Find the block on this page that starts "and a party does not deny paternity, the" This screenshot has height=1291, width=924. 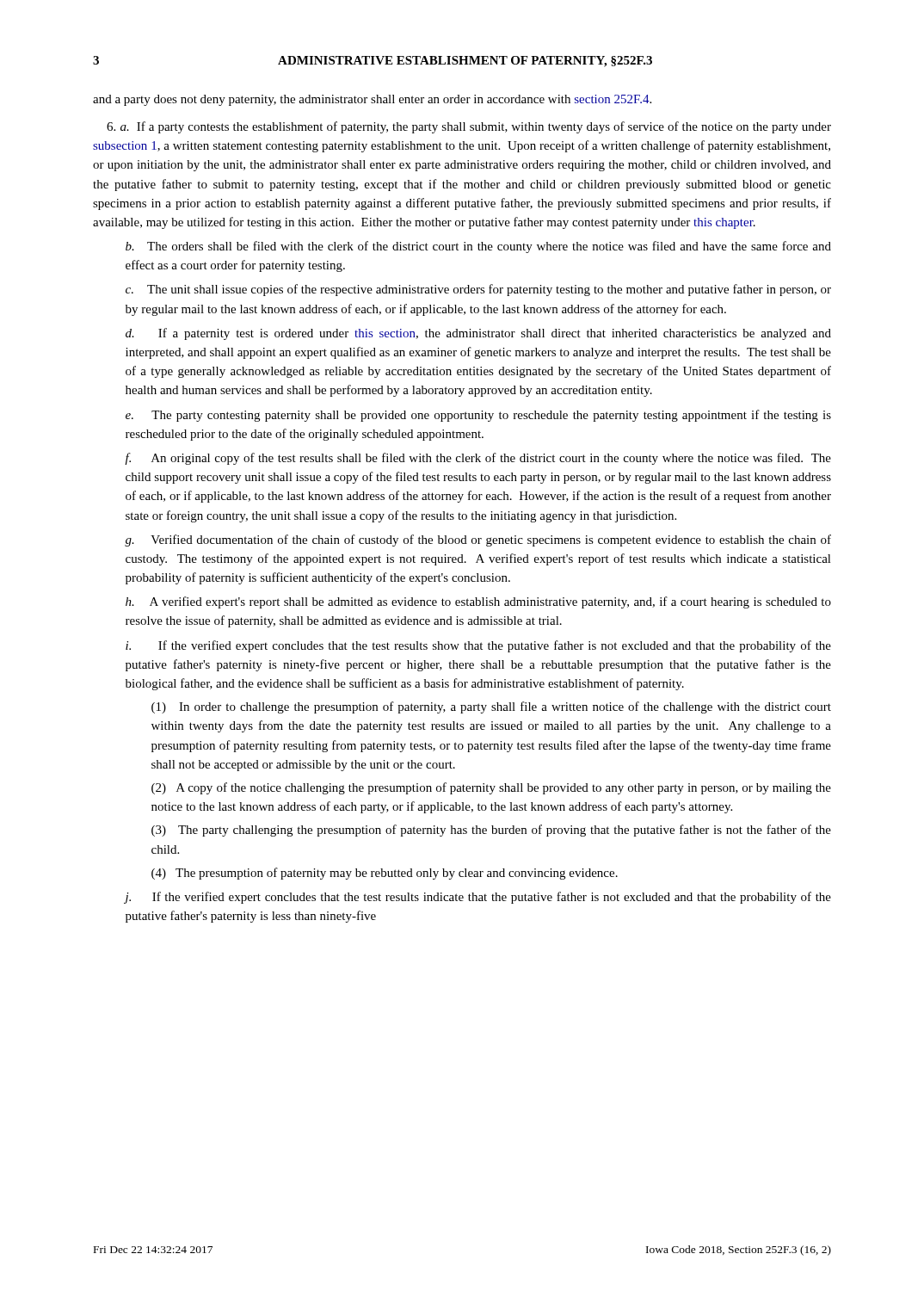373,99
